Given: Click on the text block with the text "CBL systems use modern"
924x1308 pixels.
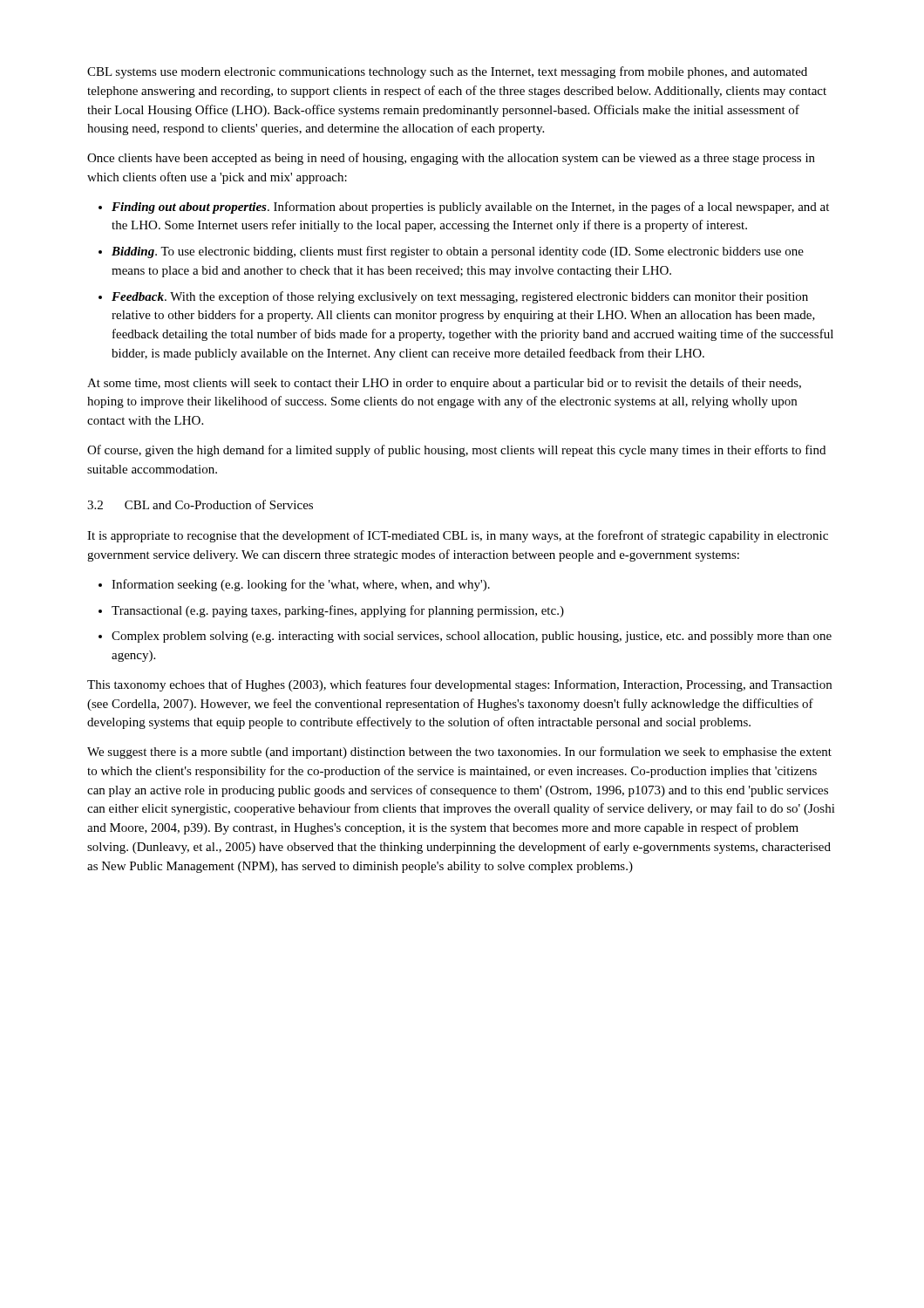Looking at the screenshot, I should (462, 101).
